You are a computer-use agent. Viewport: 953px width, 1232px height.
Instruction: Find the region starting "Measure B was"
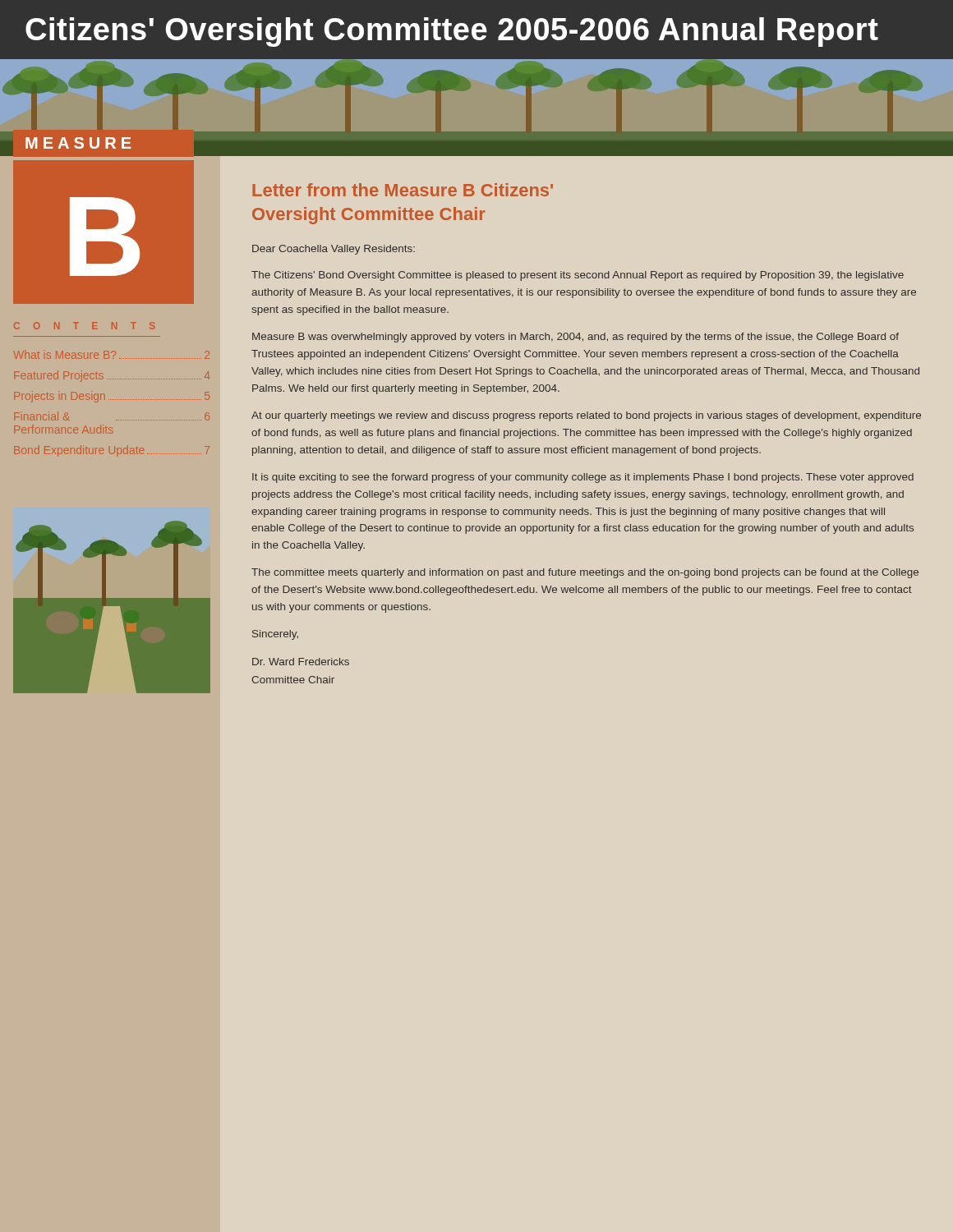tap(586, 362)
